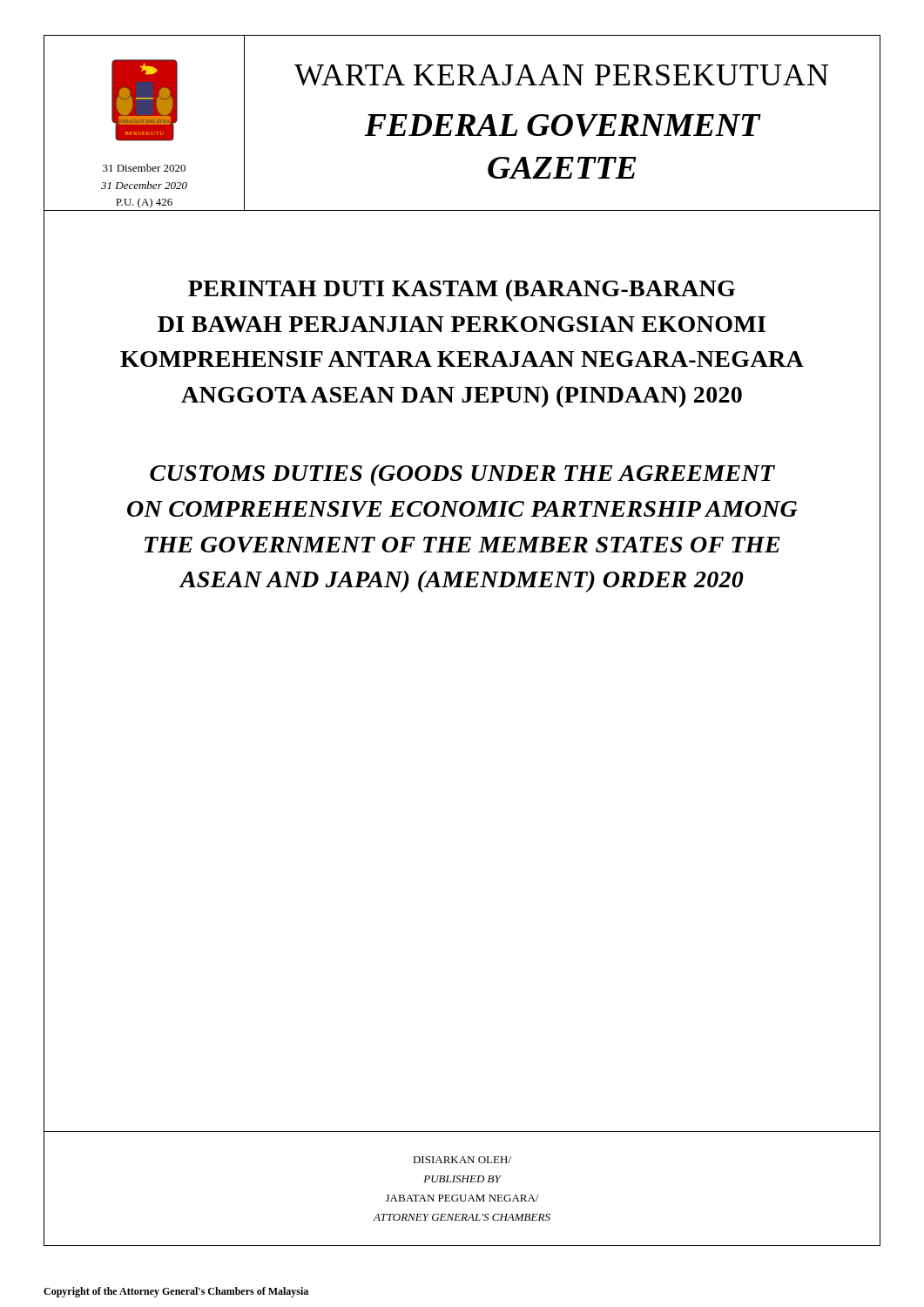Screen dimensions: 1307x924
Task: Click the title that begins "CUSTOMS DUTIES (GOODS UNDER THE AGREEMENT ON COMPREHENSIVE"
Action: point(462,526)
